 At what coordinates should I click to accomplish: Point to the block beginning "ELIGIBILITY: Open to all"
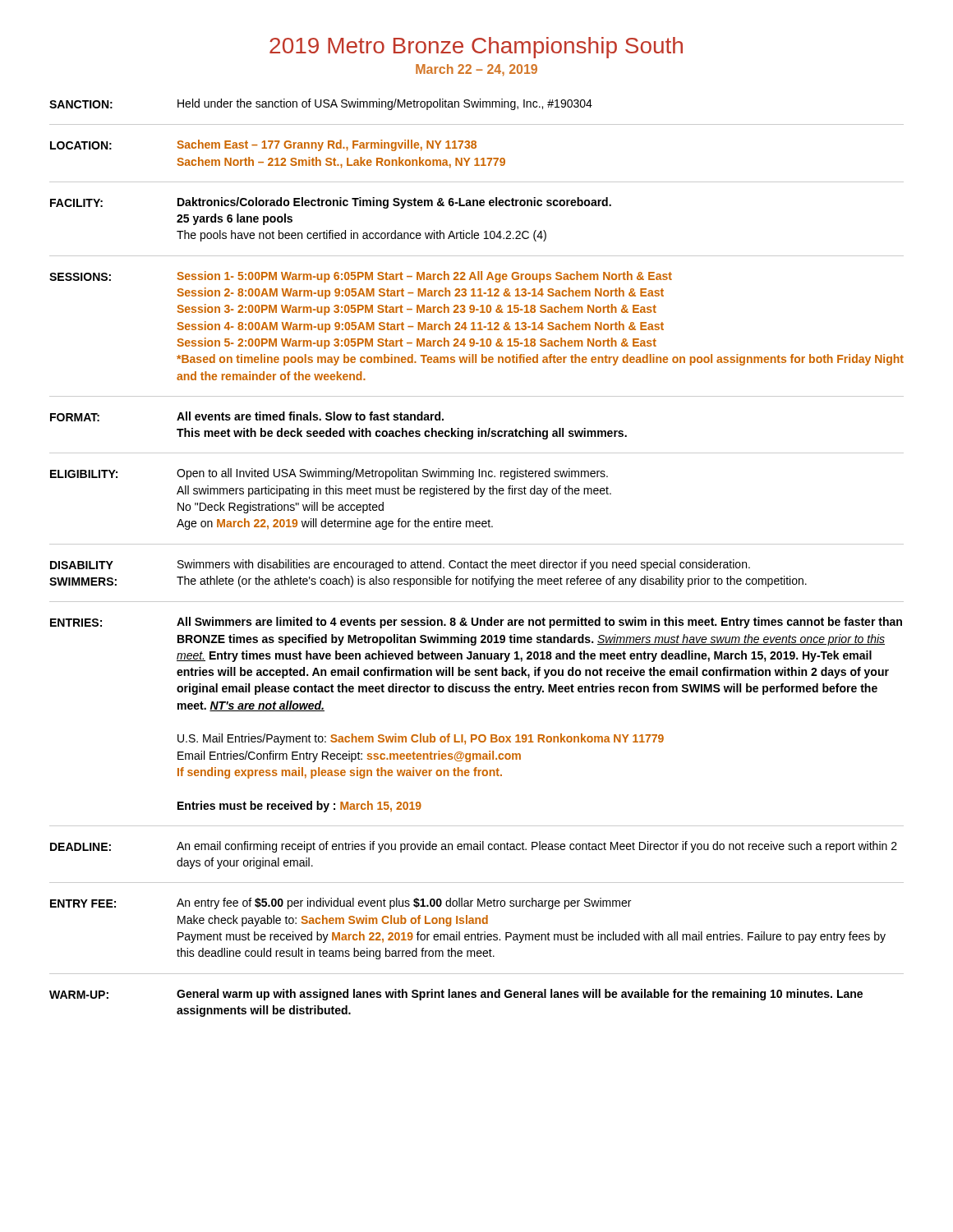click(476, 499)
